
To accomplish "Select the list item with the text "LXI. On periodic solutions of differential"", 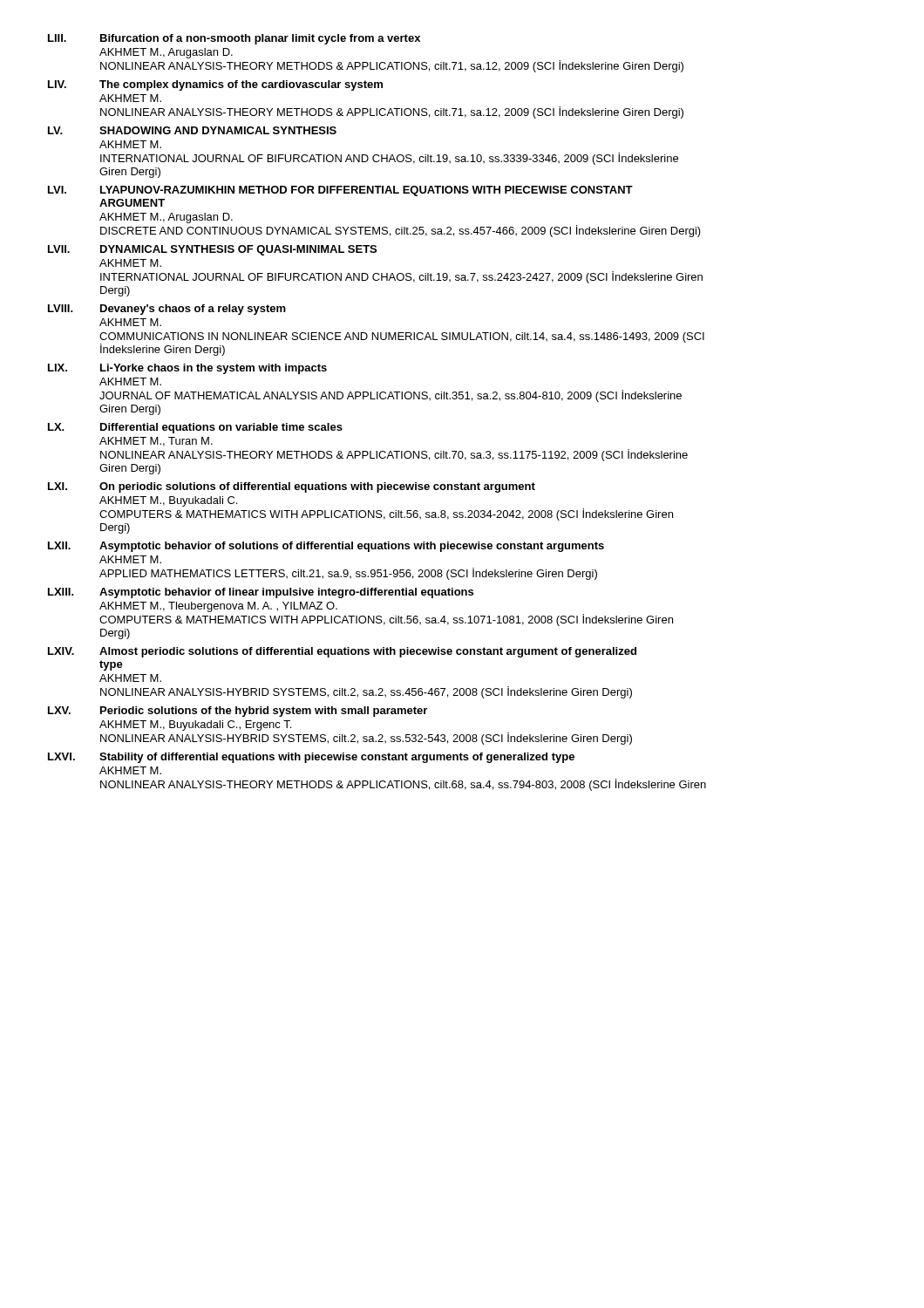I will click(x=462, y=507).
